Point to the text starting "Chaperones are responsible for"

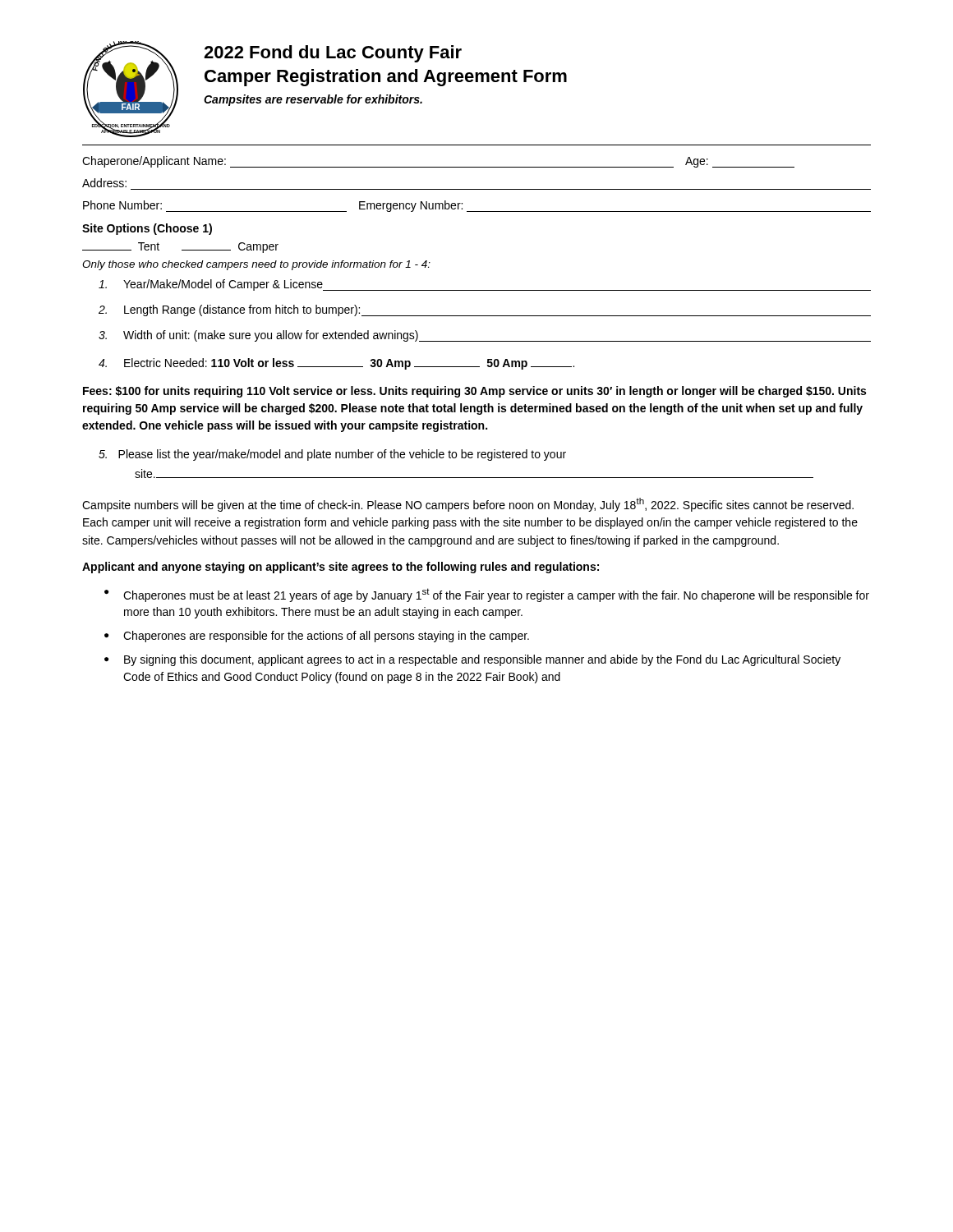click(327, 636)
